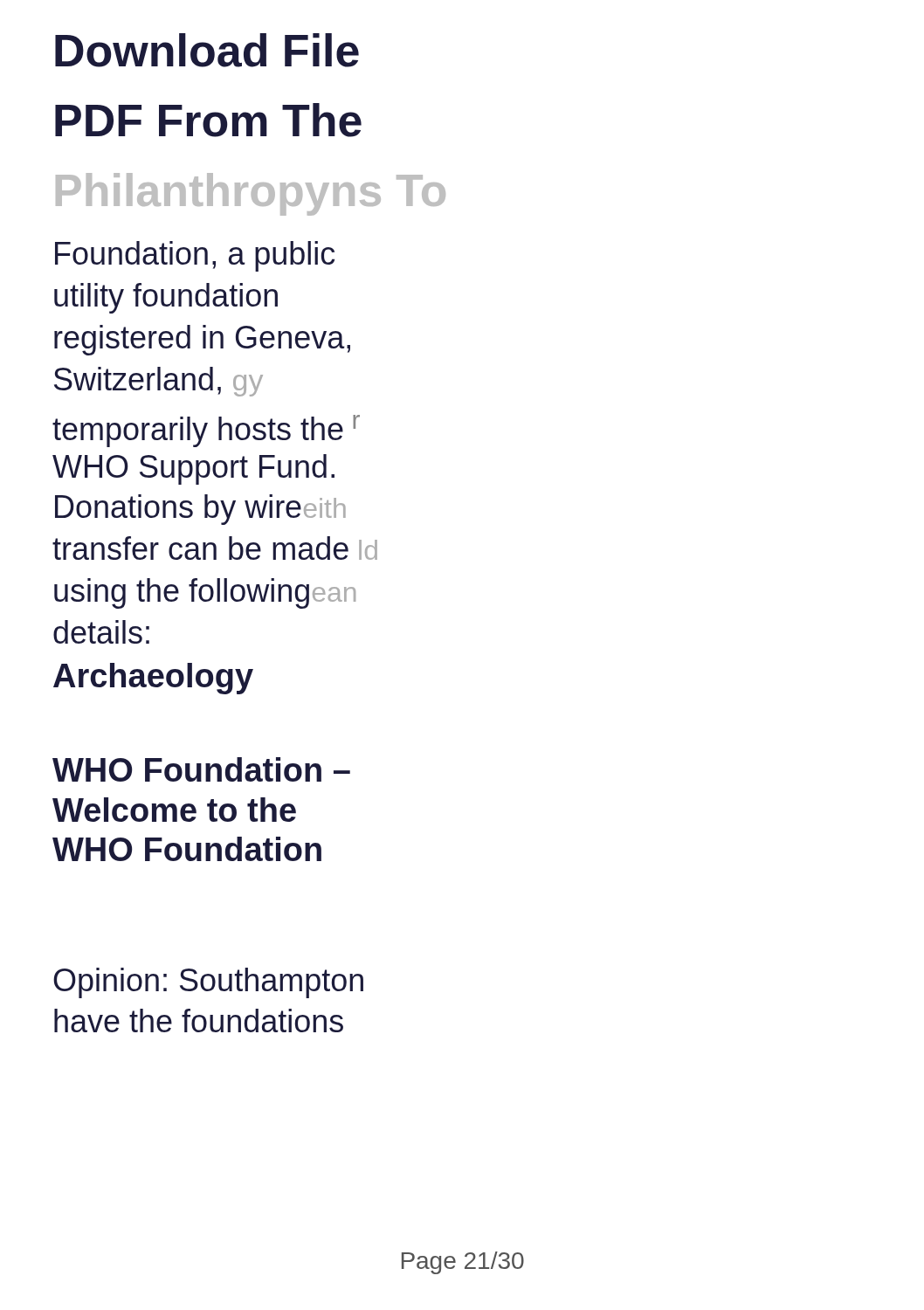
Task: Select the region starting "registered in Geneva,"
Action: pyautogui.click(x=203, y=338)
